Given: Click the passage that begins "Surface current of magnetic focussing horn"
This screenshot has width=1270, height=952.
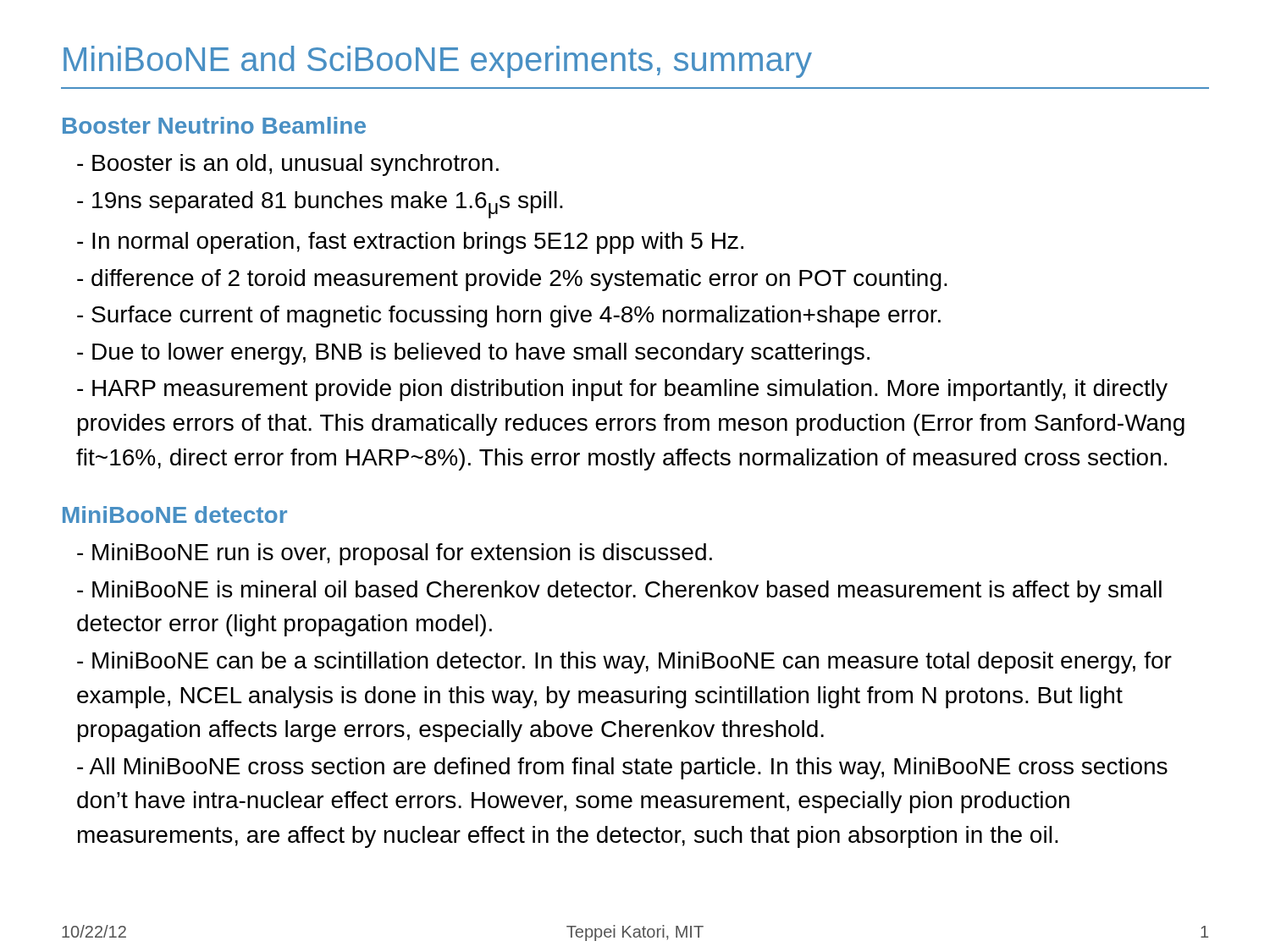Looking at the screenshot, I should tap(509, 315).
